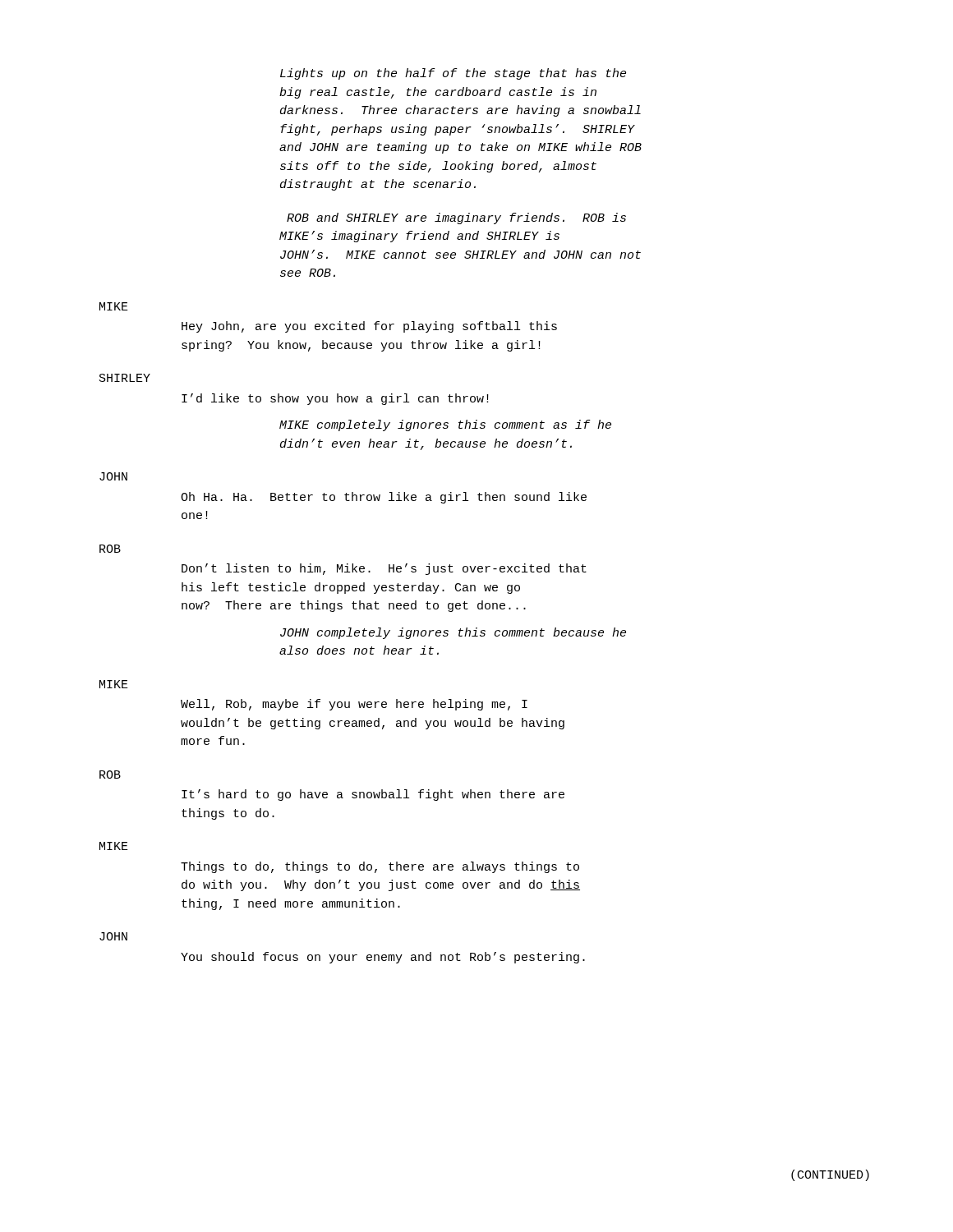Point to the block beginning "You should focus on"
The width and height of the screenshot is (953, 1232).
(x=384, y=958)
